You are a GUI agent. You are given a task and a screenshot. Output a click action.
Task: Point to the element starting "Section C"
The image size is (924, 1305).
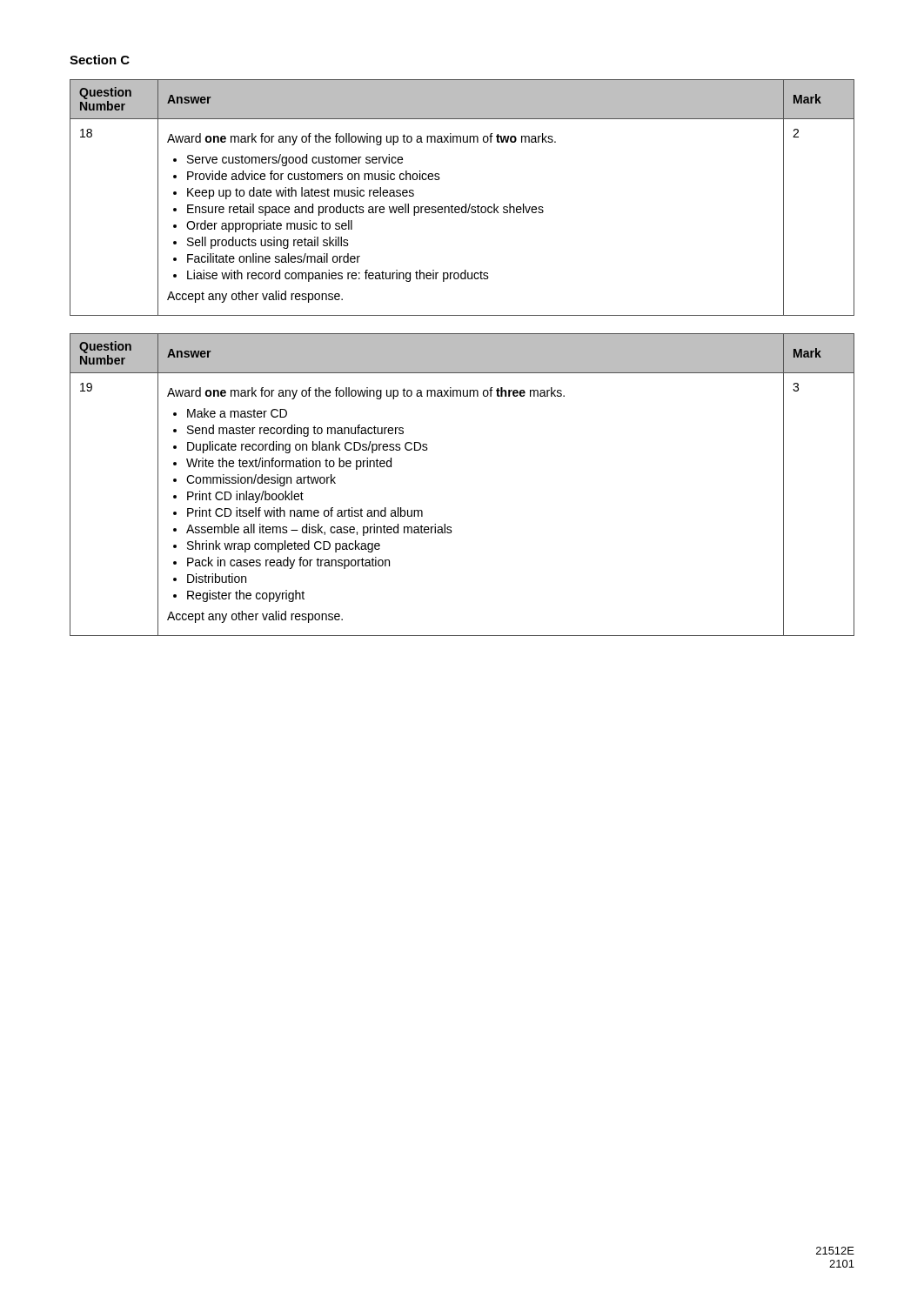point(100,60)
